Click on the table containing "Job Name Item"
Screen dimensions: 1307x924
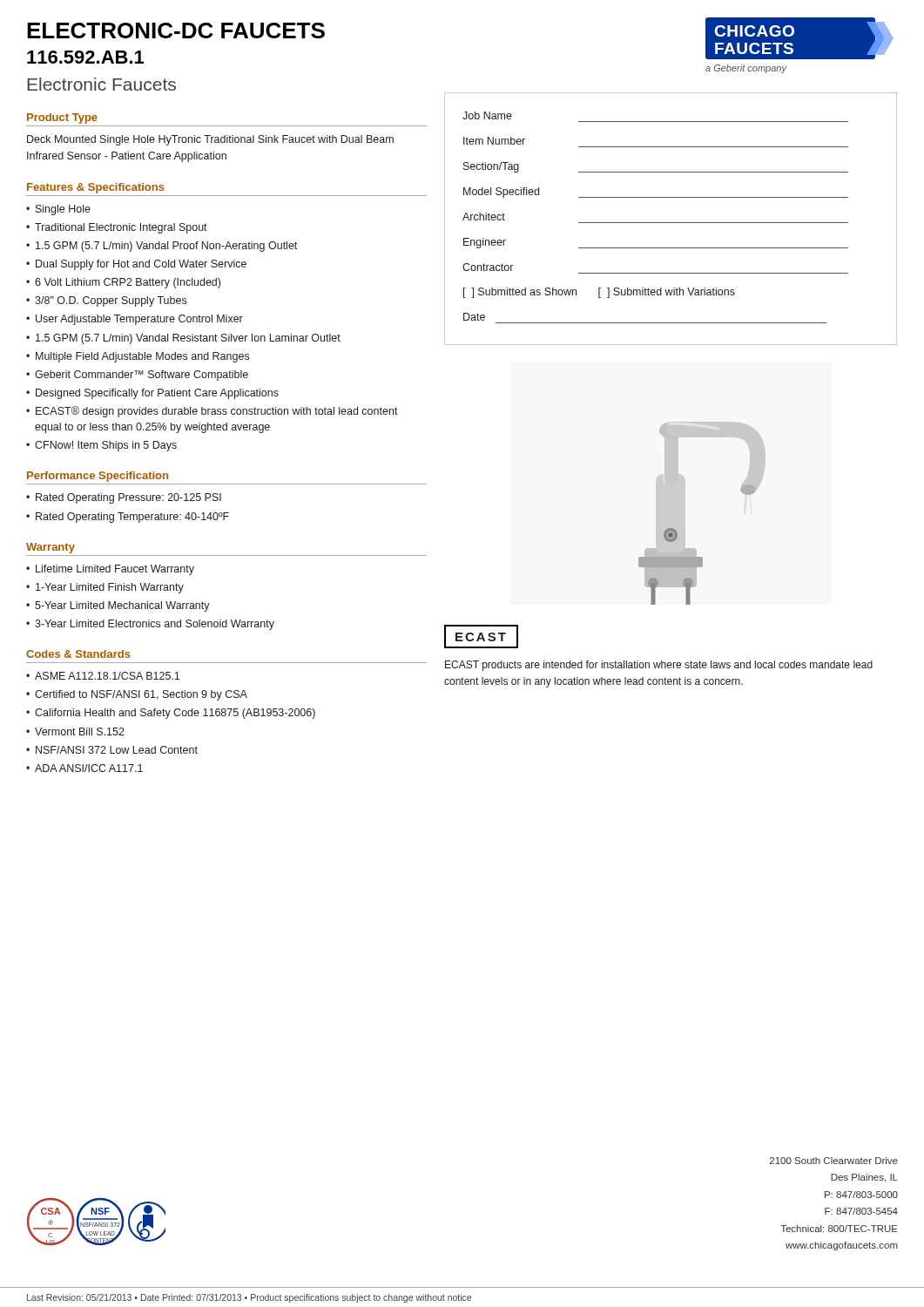point(671,219)
